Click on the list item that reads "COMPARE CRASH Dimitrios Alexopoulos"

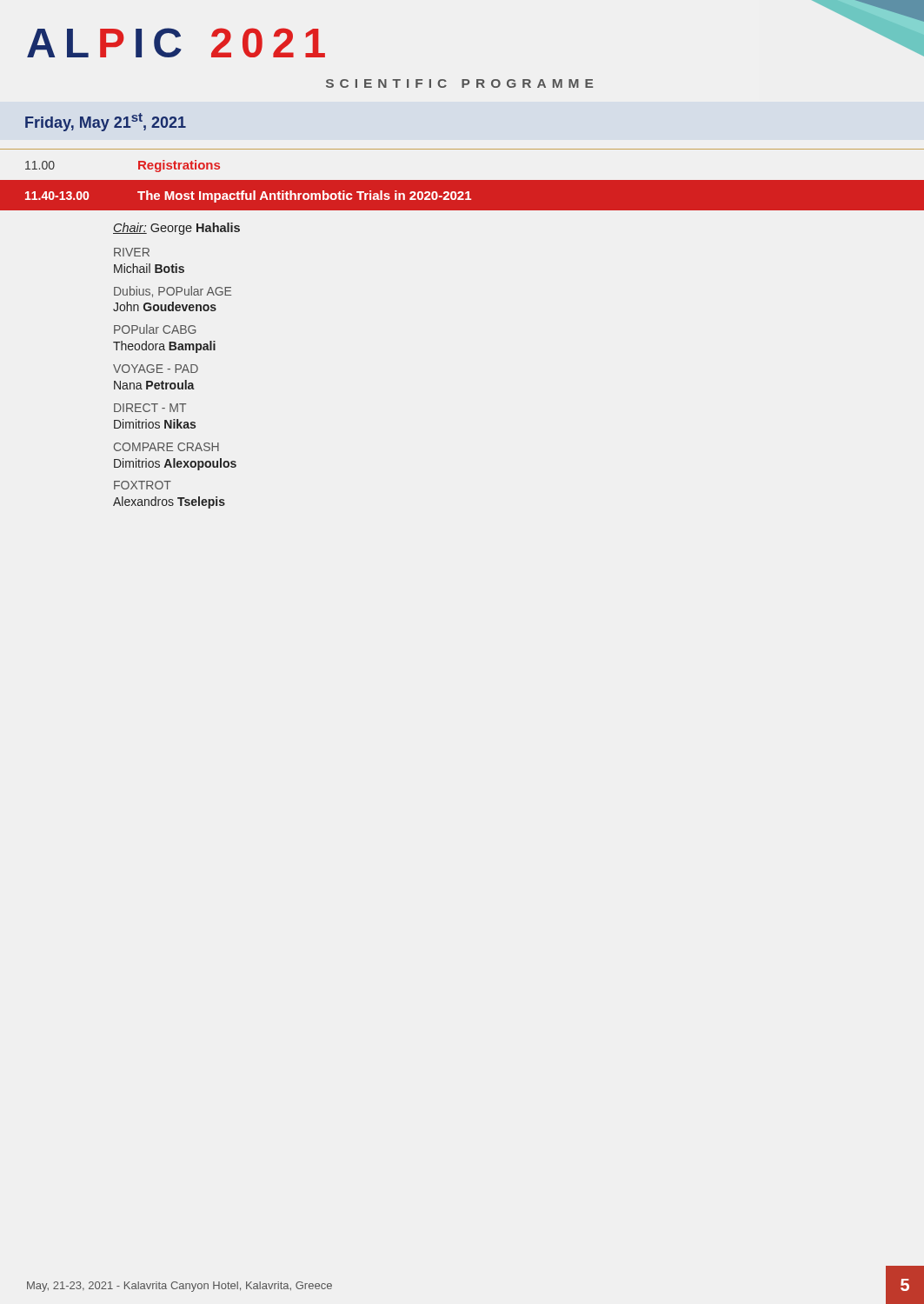click(x=166, y=447)
